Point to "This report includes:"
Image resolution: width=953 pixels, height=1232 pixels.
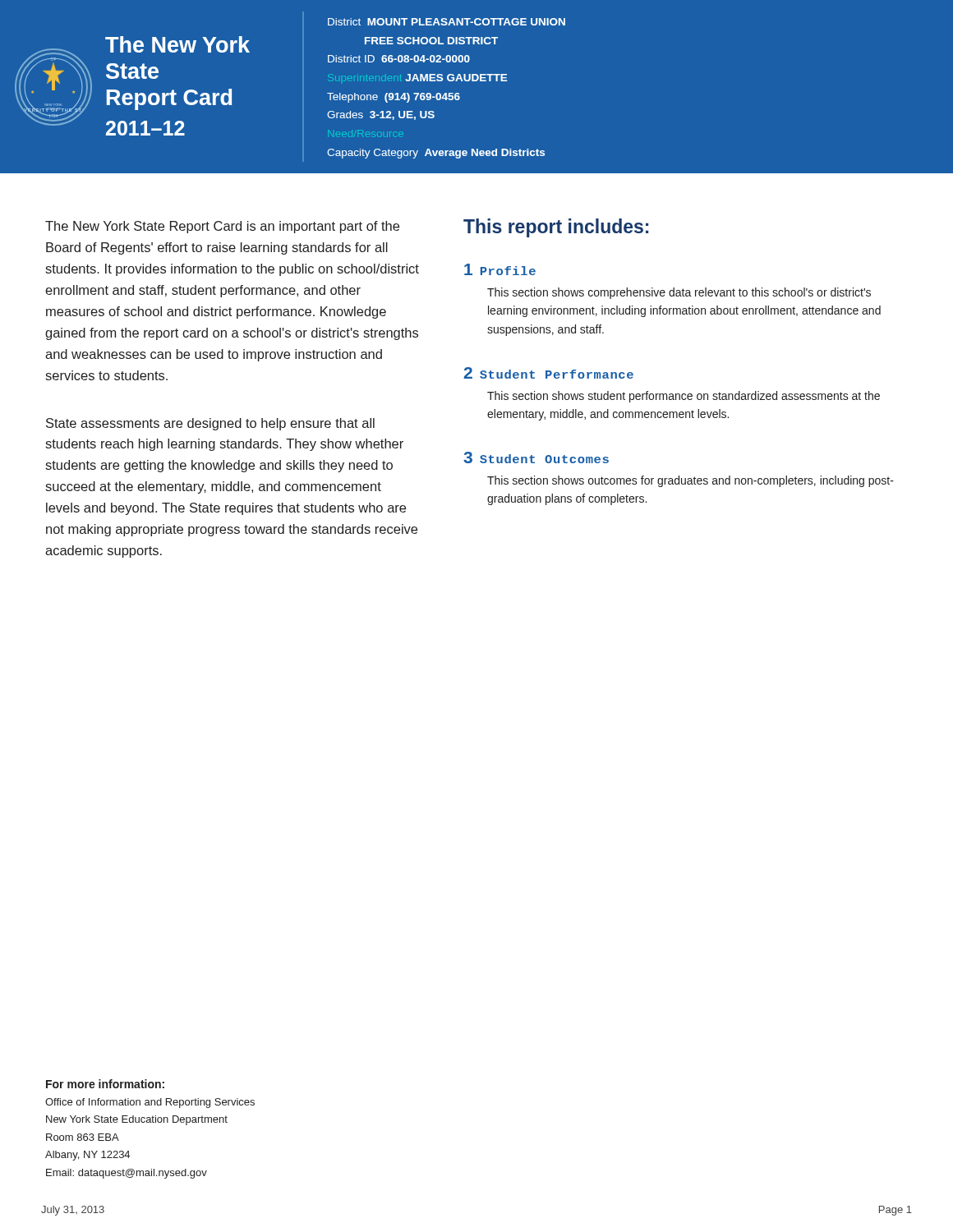557,227
